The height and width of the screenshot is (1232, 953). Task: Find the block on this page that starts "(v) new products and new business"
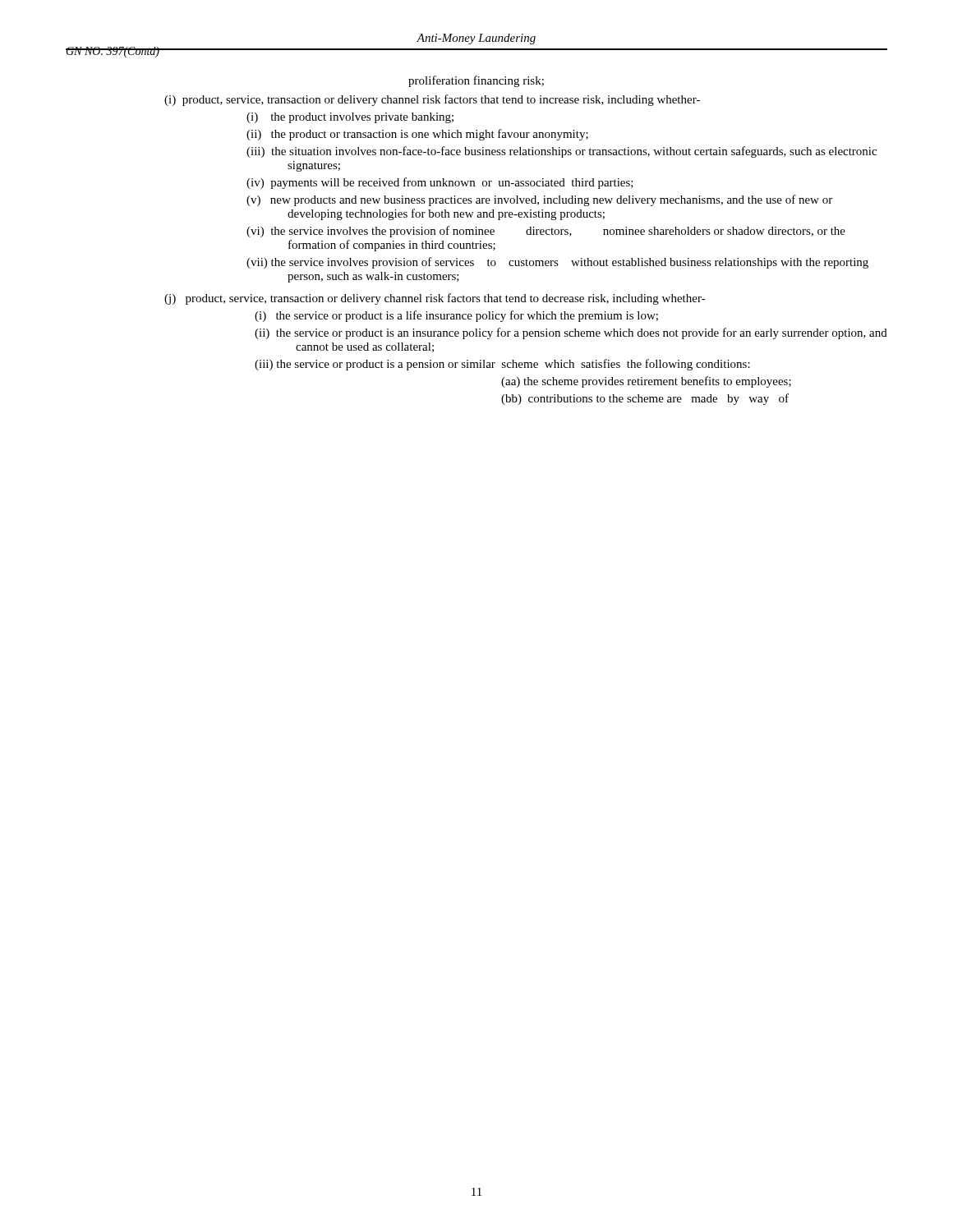click(539, 207)
